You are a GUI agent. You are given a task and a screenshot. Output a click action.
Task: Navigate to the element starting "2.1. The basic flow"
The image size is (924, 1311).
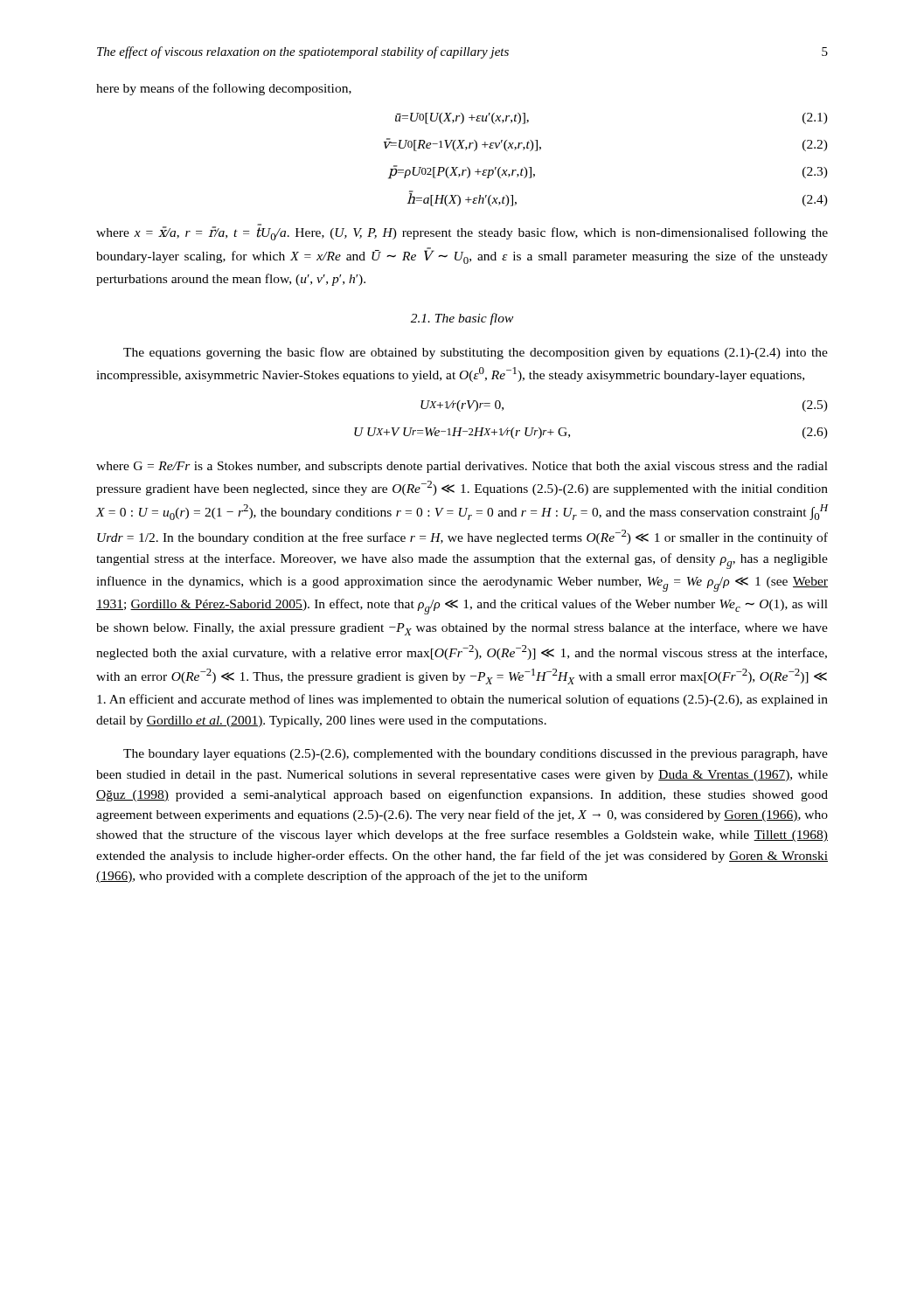click(x=462, y=318)
